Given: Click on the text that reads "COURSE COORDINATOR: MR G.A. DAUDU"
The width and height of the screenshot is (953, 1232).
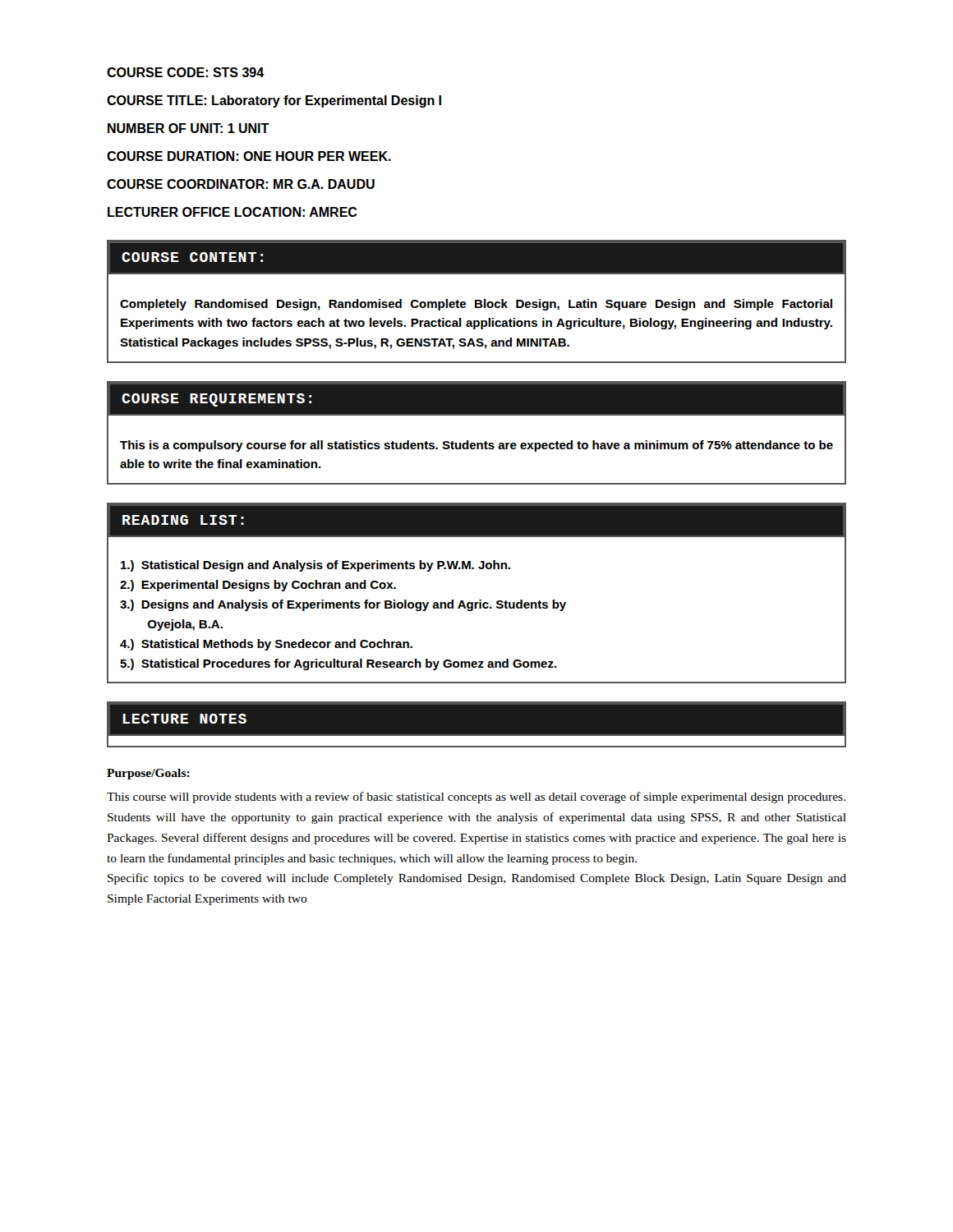Looking at the screenshot, I should (241, 184).
